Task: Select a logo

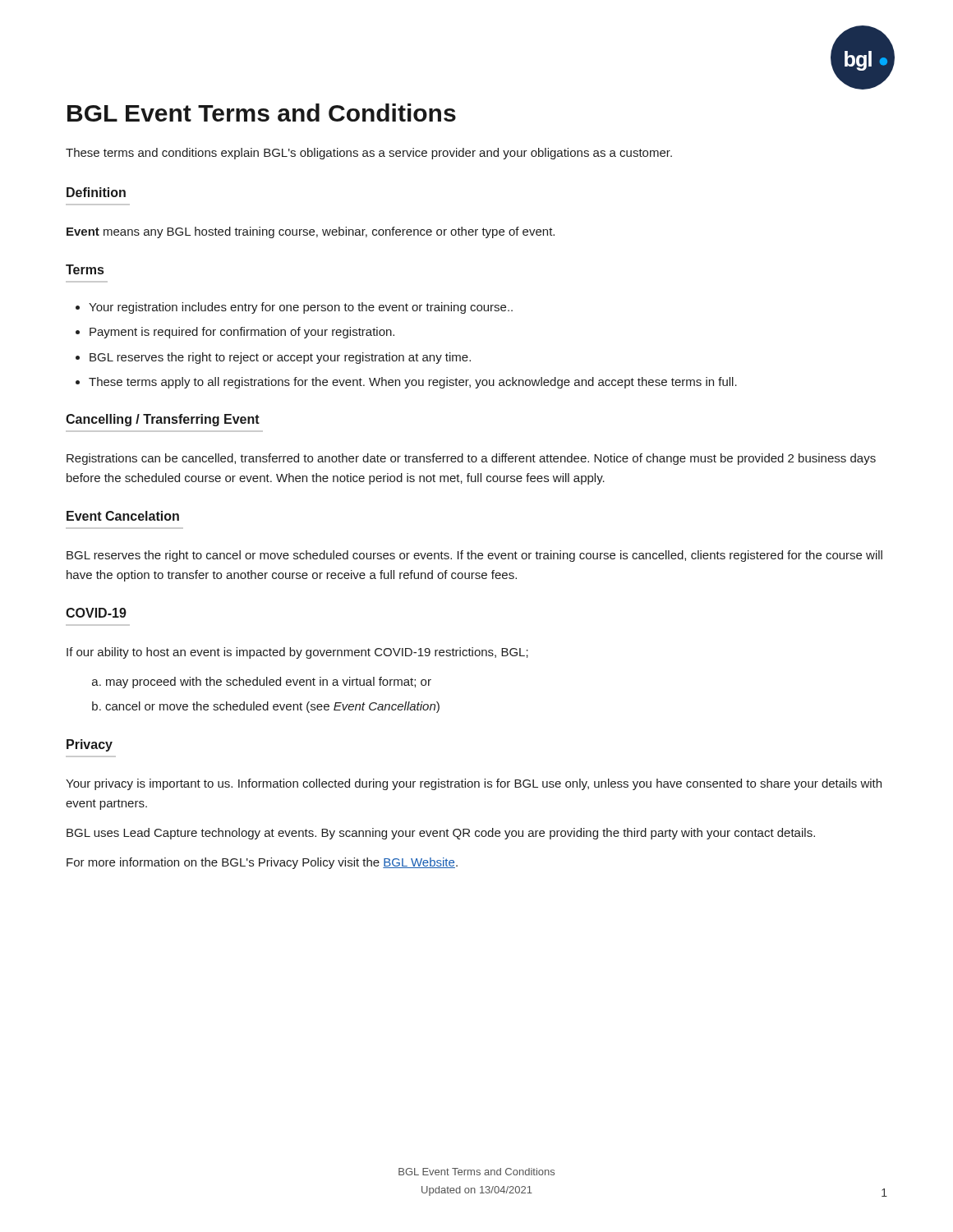Action: pyautogui.click(x=863, y=59)
